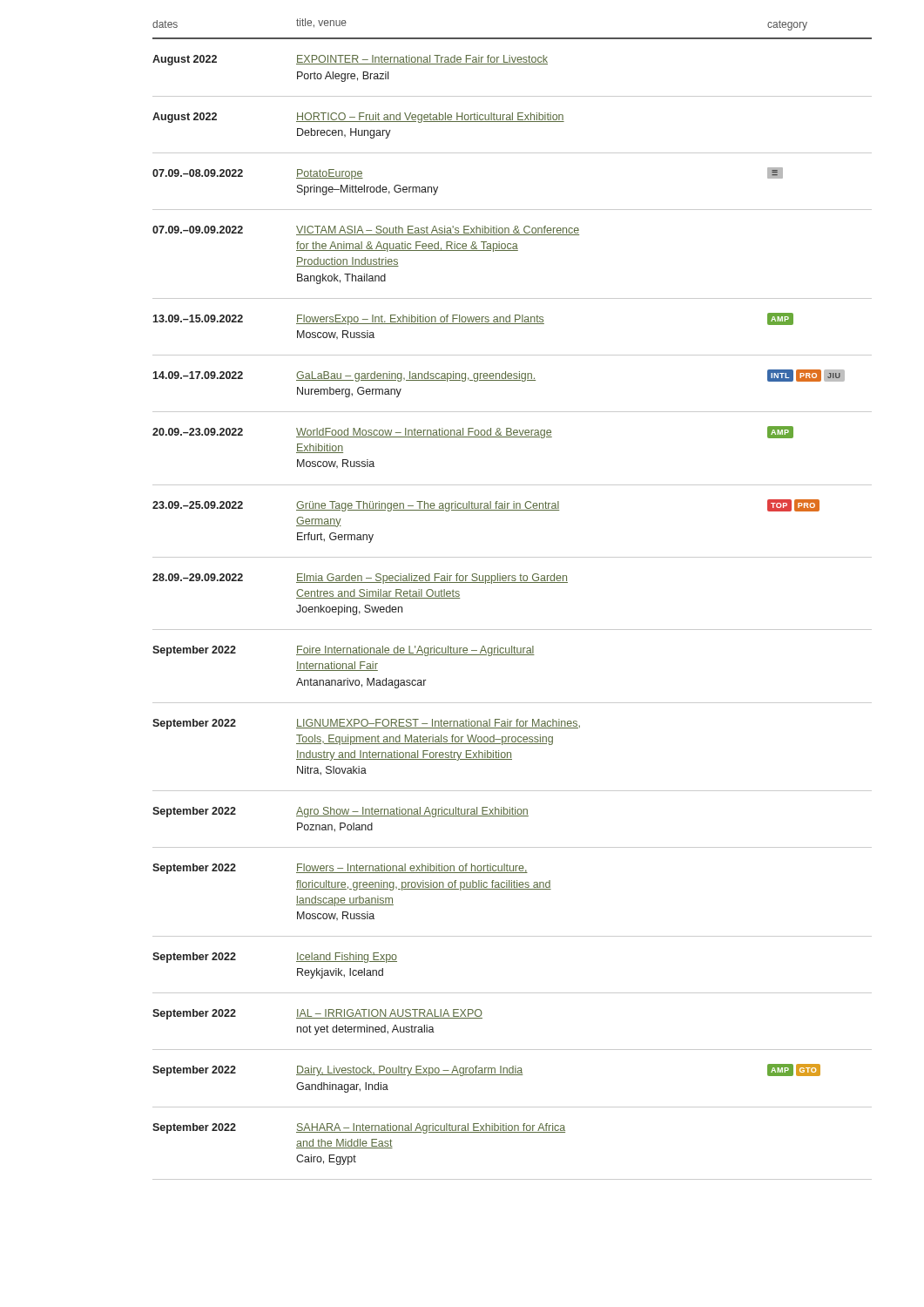924x1307 pixels.
Task: Where is the passage that starts "07.09.–09.09.2022 VICTAM ASIA – South East"?
Action: (512, 254)
